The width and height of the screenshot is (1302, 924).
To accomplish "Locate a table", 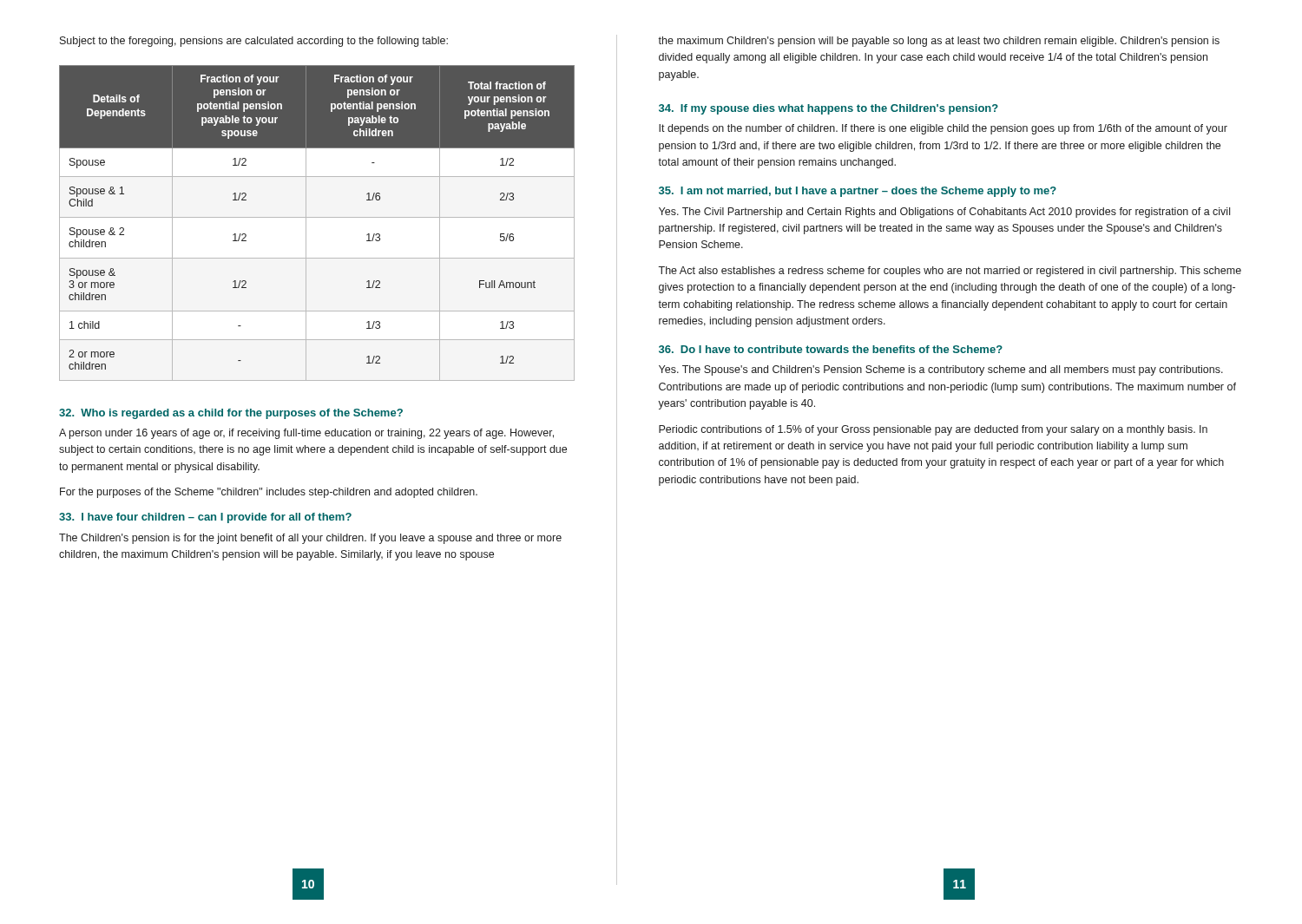I will point(317,223).
